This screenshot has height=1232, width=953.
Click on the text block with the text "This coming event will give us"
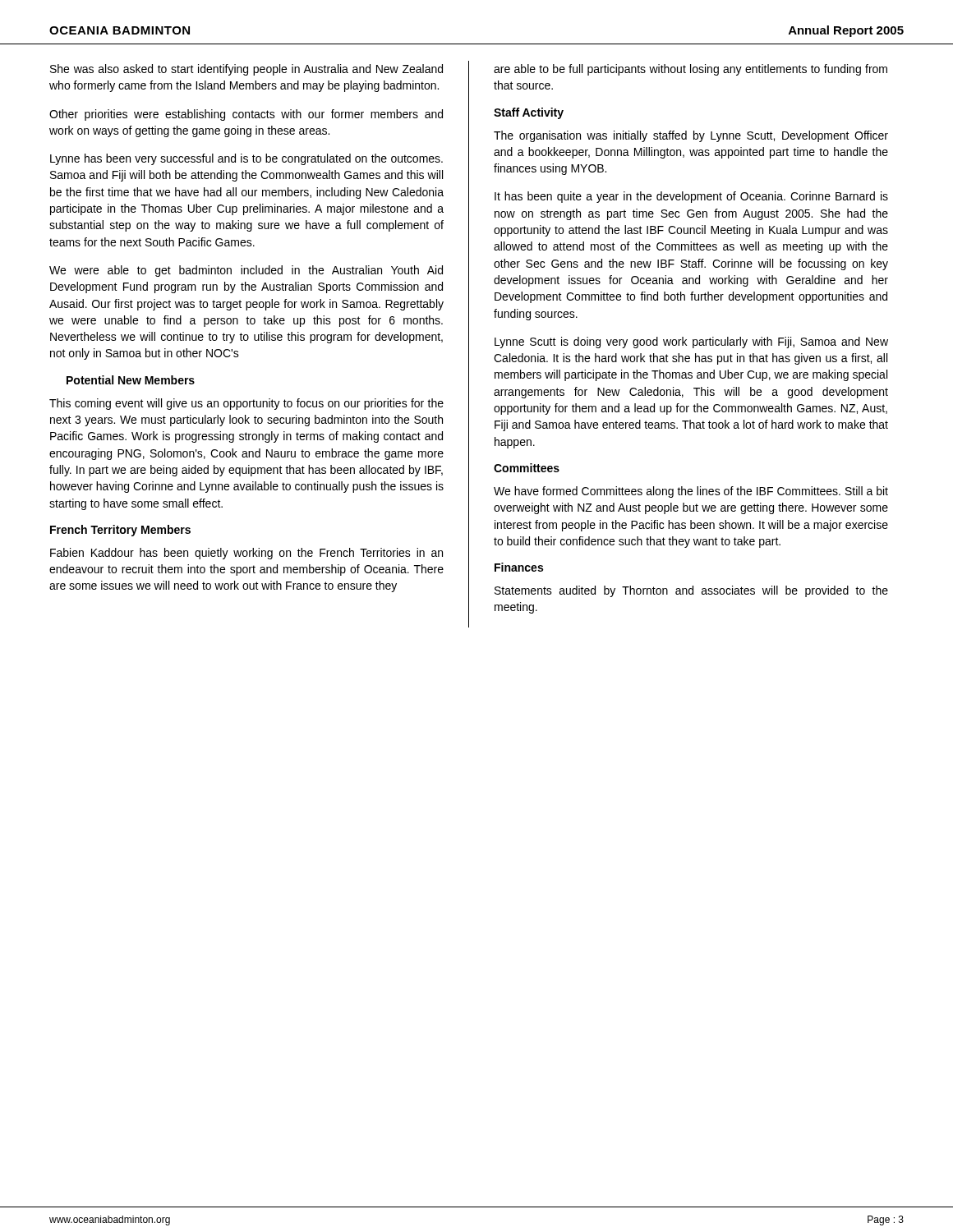pyautogui.click(x=246, y=453)
